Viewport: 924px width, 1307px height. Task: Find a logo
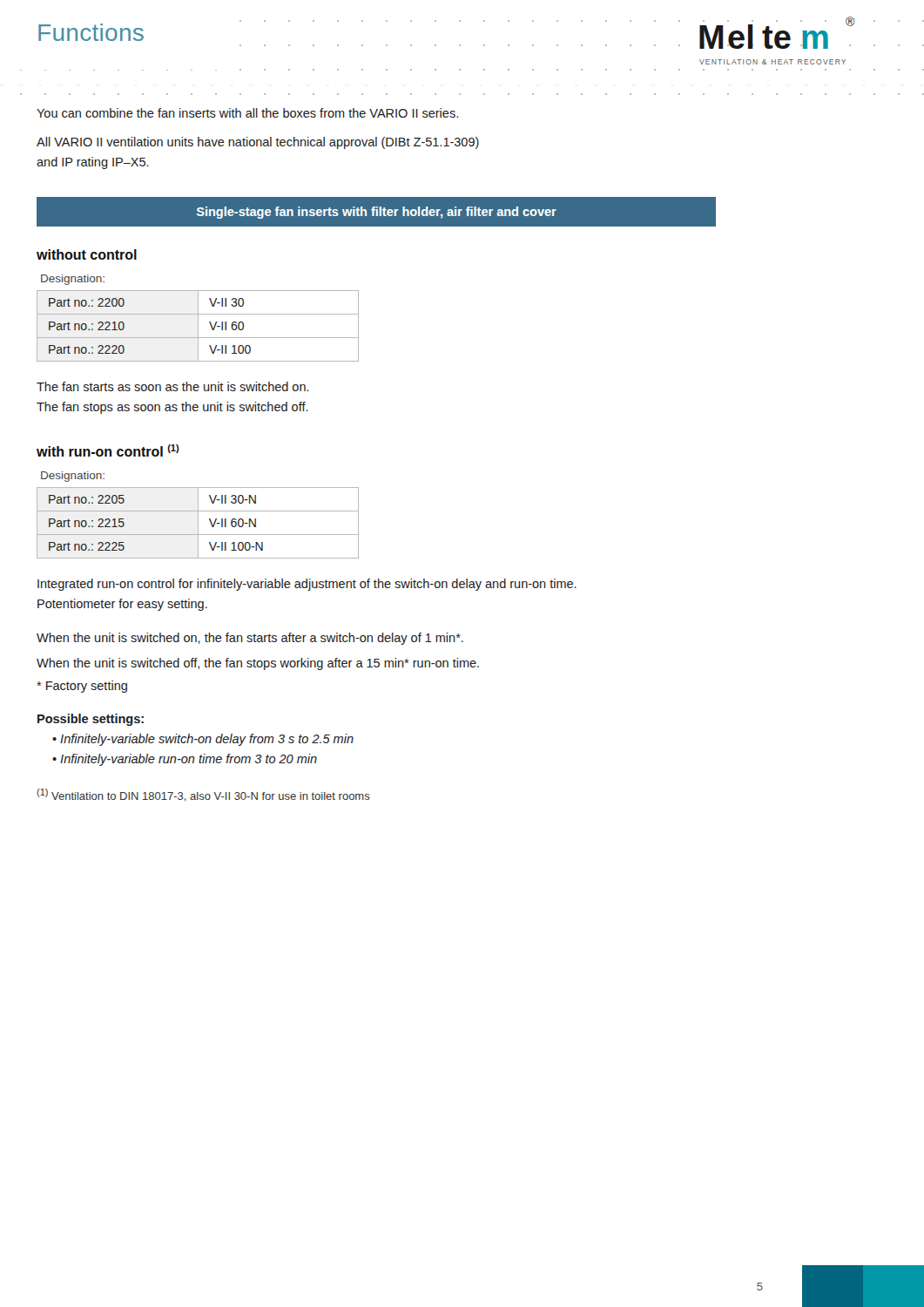click(x=789, y=44)
